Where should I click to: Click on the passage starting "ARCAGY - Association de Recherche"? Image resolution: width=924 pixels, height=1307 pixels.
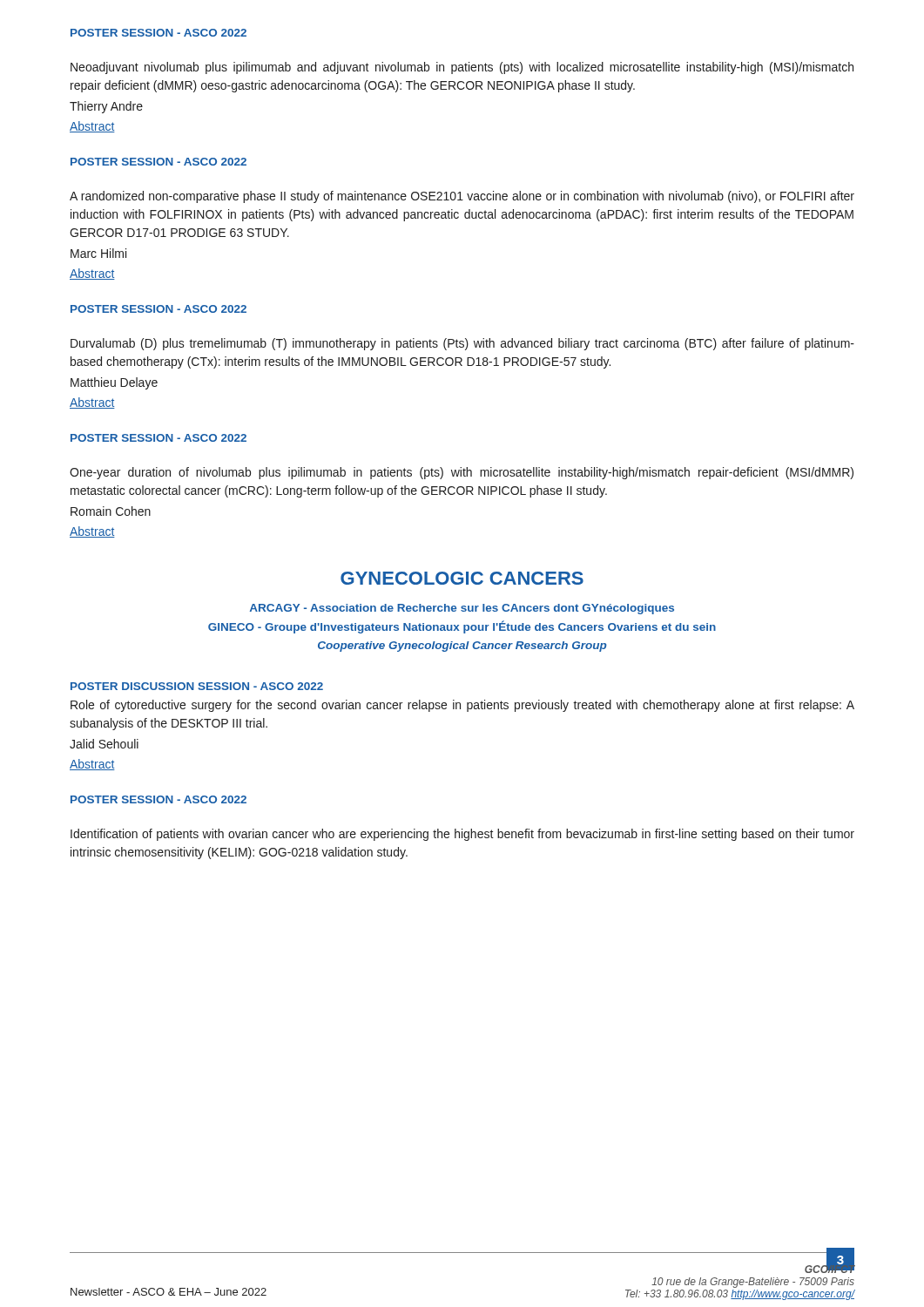[x=462, y=627]
